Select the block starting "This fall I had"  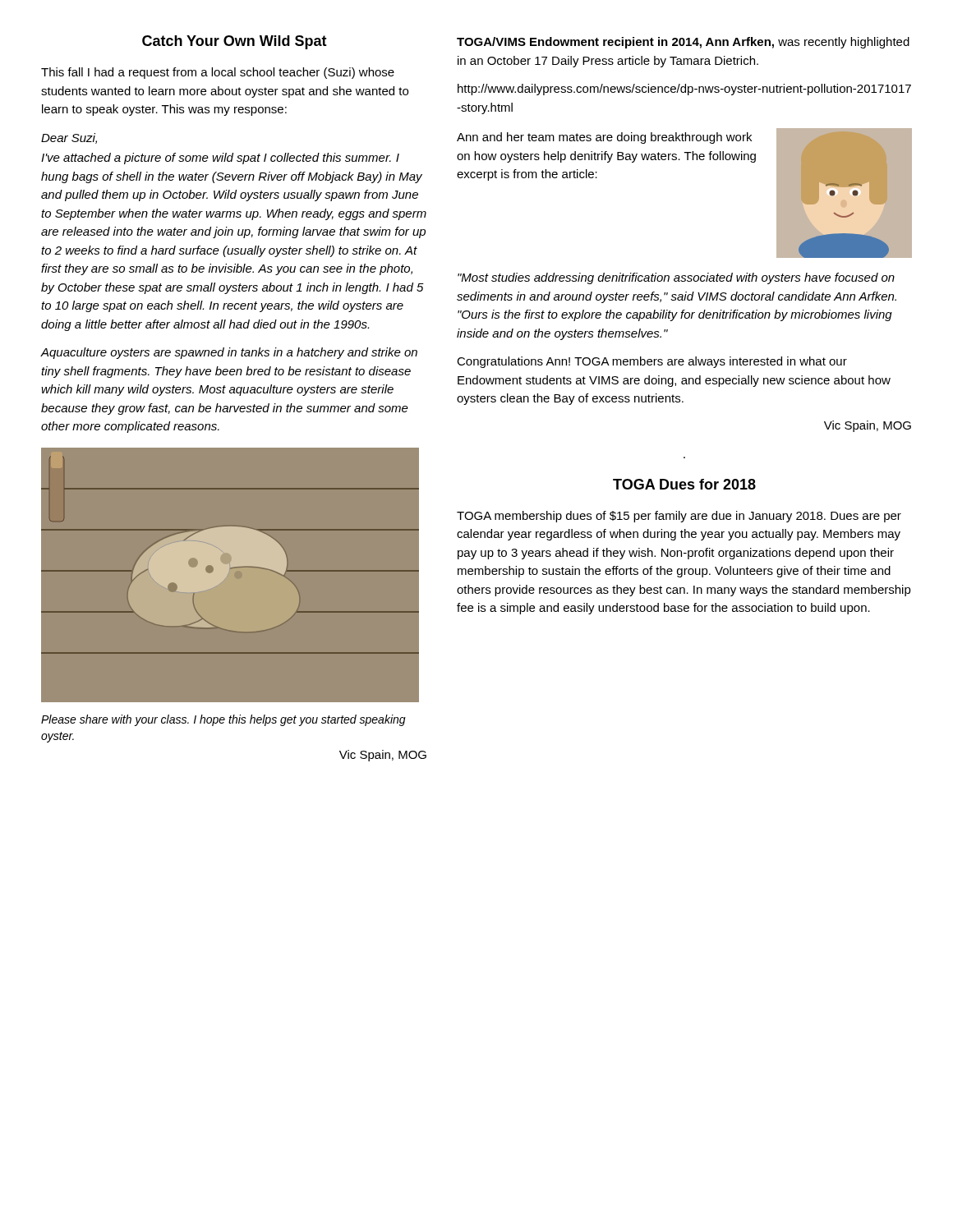(x=225, y=90)
